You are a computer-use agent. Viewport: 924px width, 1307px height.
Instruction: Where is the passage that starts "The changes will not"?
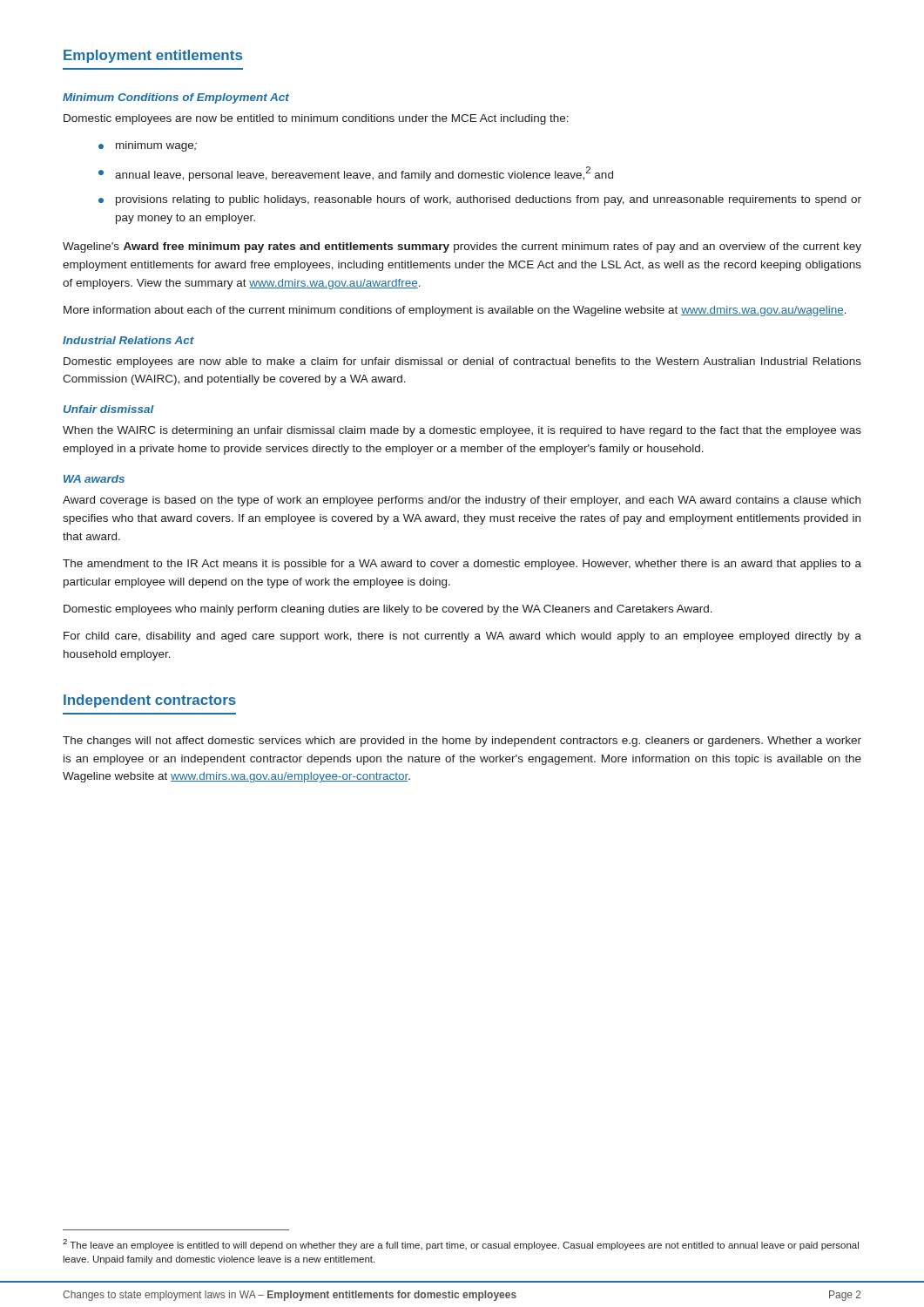tap(462, 758)
